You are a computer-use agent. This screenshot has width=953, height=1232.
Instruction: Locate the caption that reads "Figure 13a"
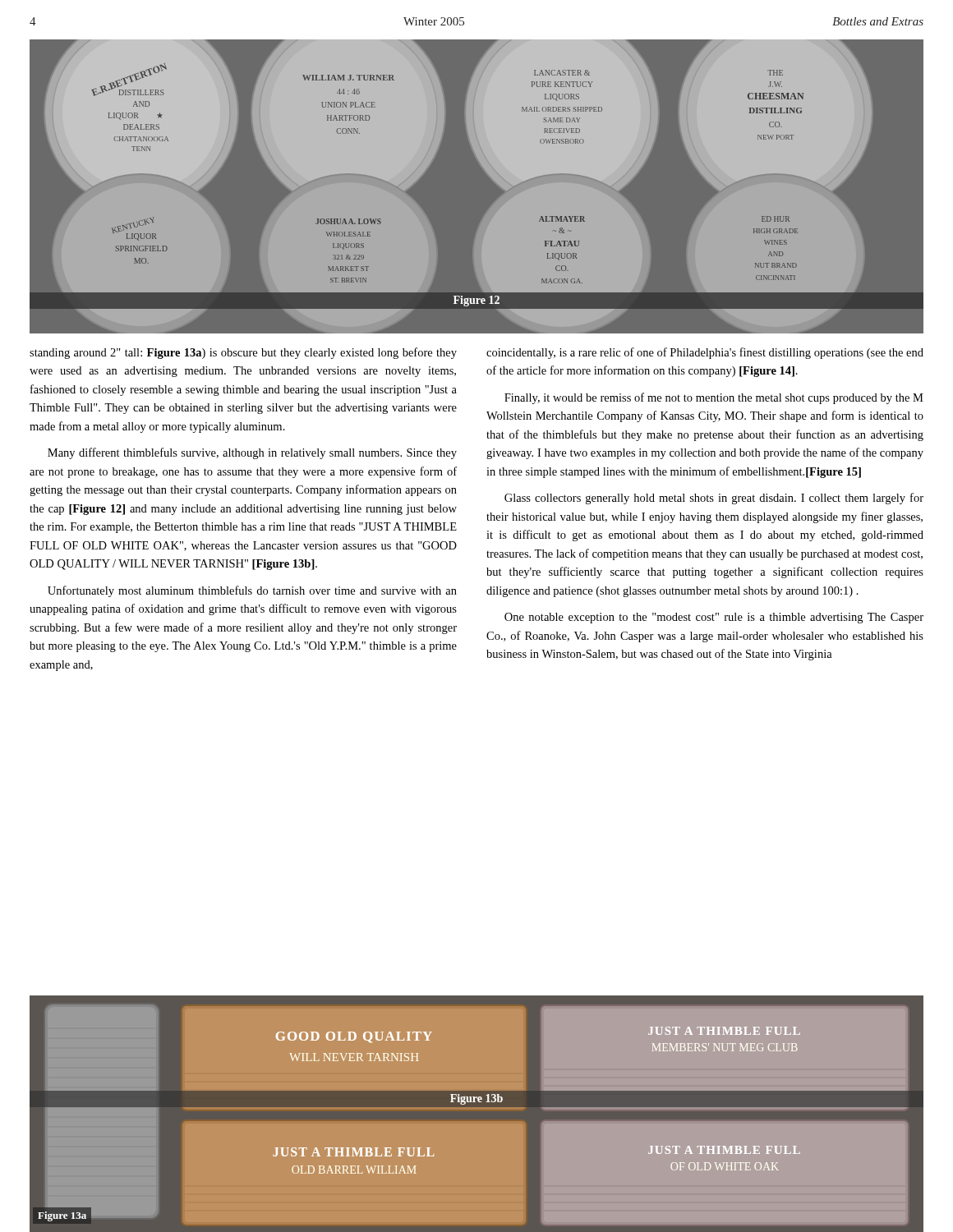[62, 1215]
